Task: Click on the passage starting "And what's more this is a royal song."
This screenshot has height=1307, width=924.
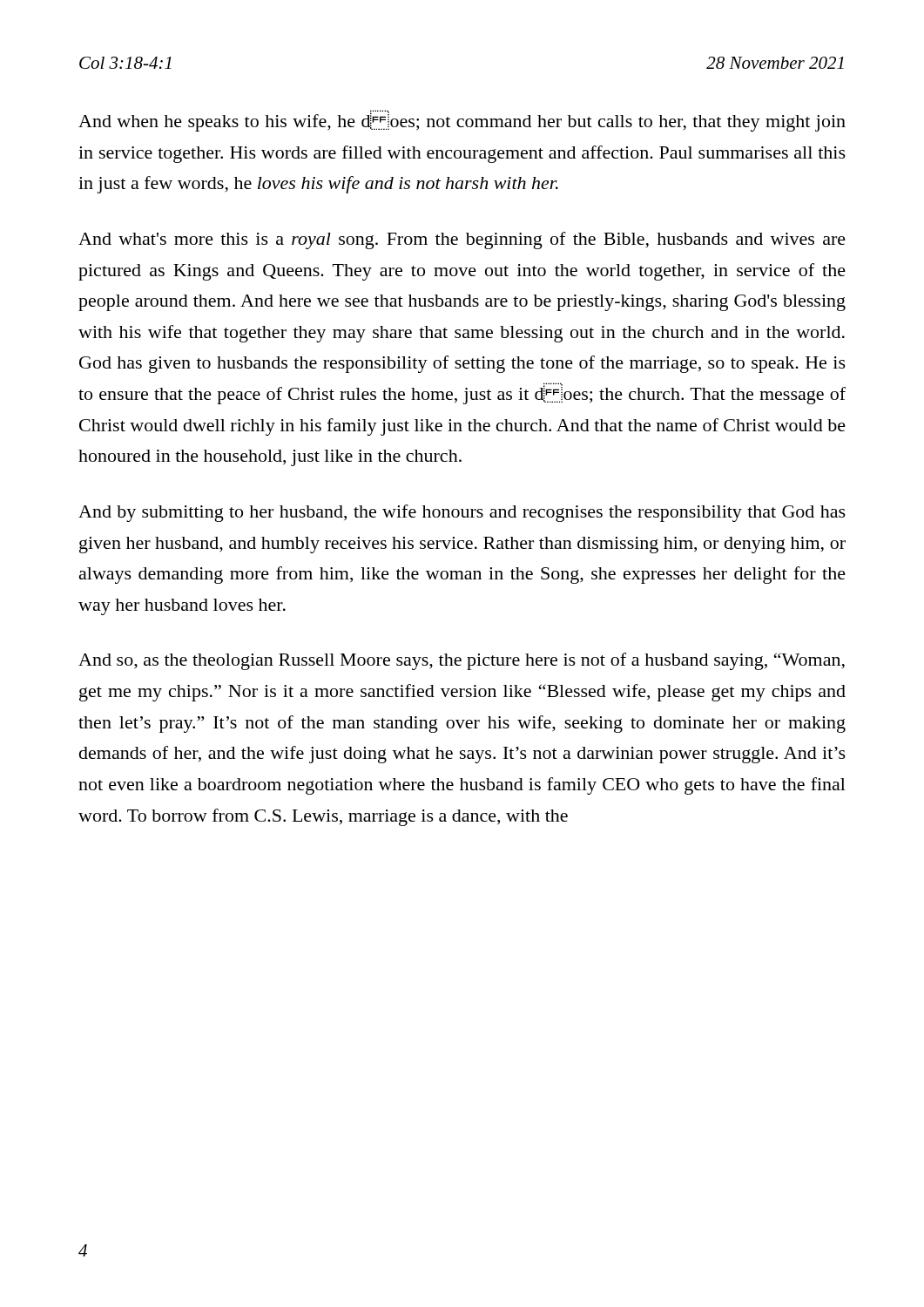Action: [x=462, y=347]
